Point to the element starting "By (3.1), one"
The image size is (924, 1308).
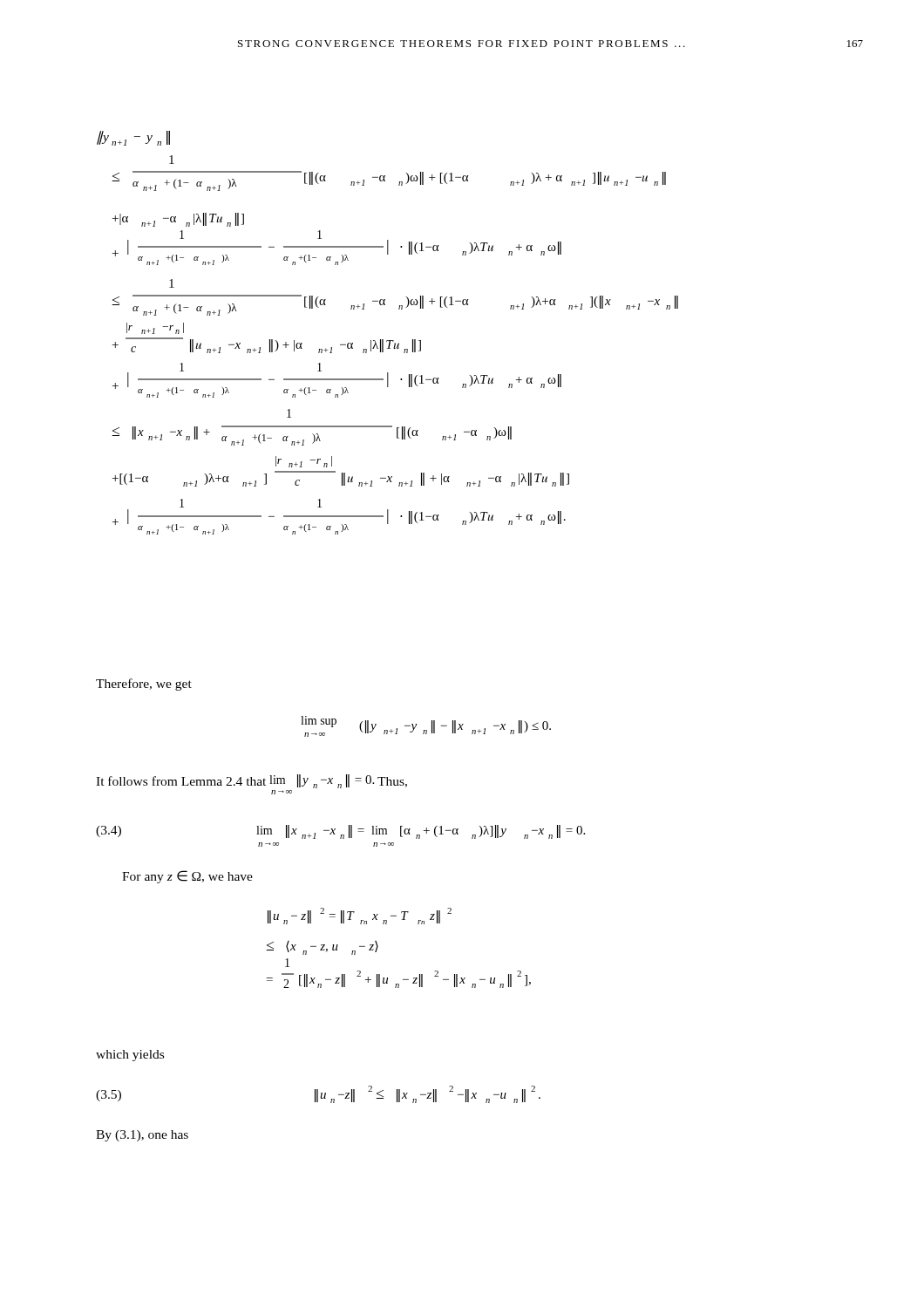(x=142, y=1134)
